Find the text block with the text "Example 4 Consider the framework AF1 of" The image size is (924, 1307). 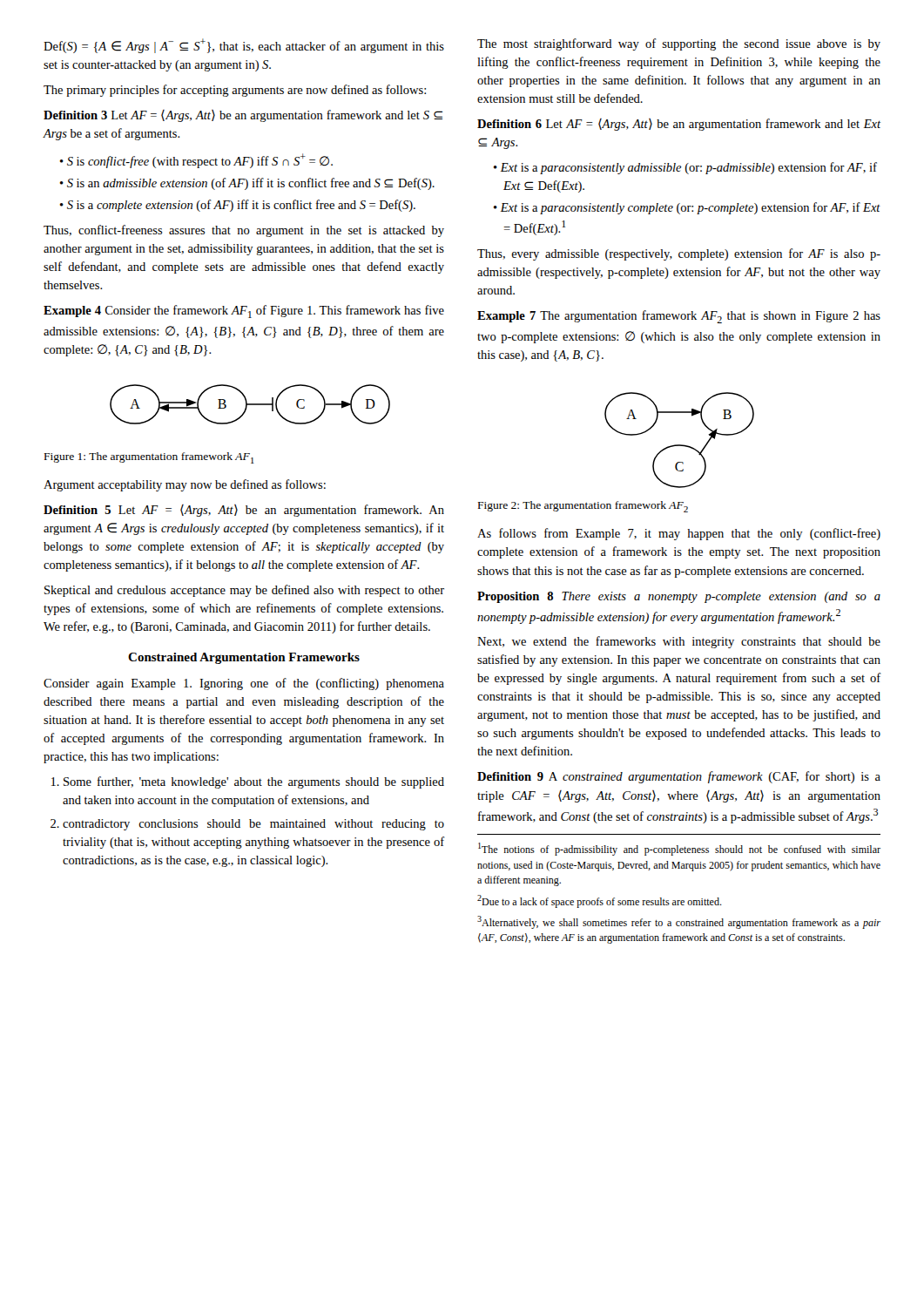[x=244, y=330]
